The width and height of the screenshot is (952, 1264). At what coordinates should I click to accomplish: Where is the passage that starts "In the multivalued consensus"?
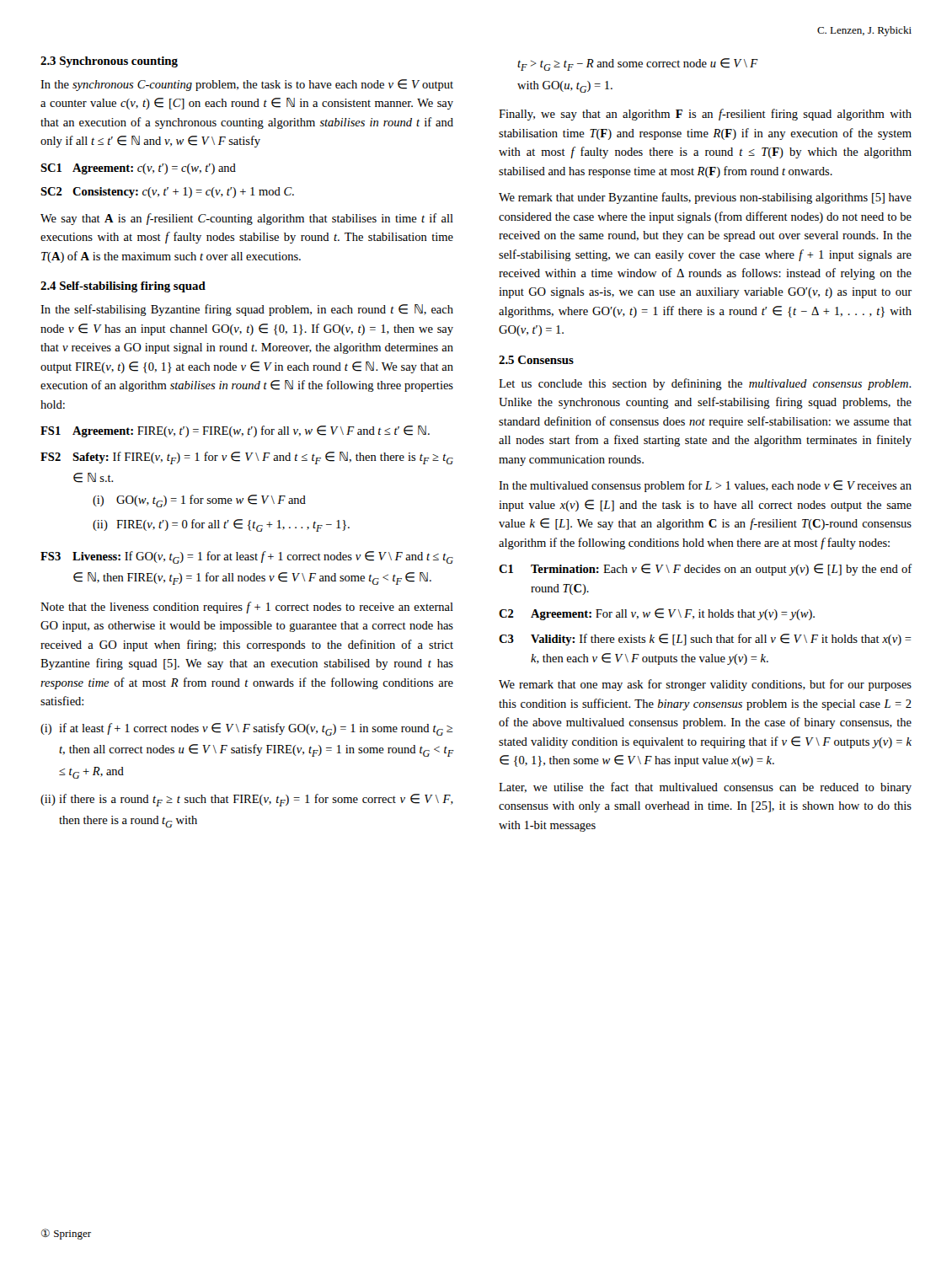click(705, 514)
